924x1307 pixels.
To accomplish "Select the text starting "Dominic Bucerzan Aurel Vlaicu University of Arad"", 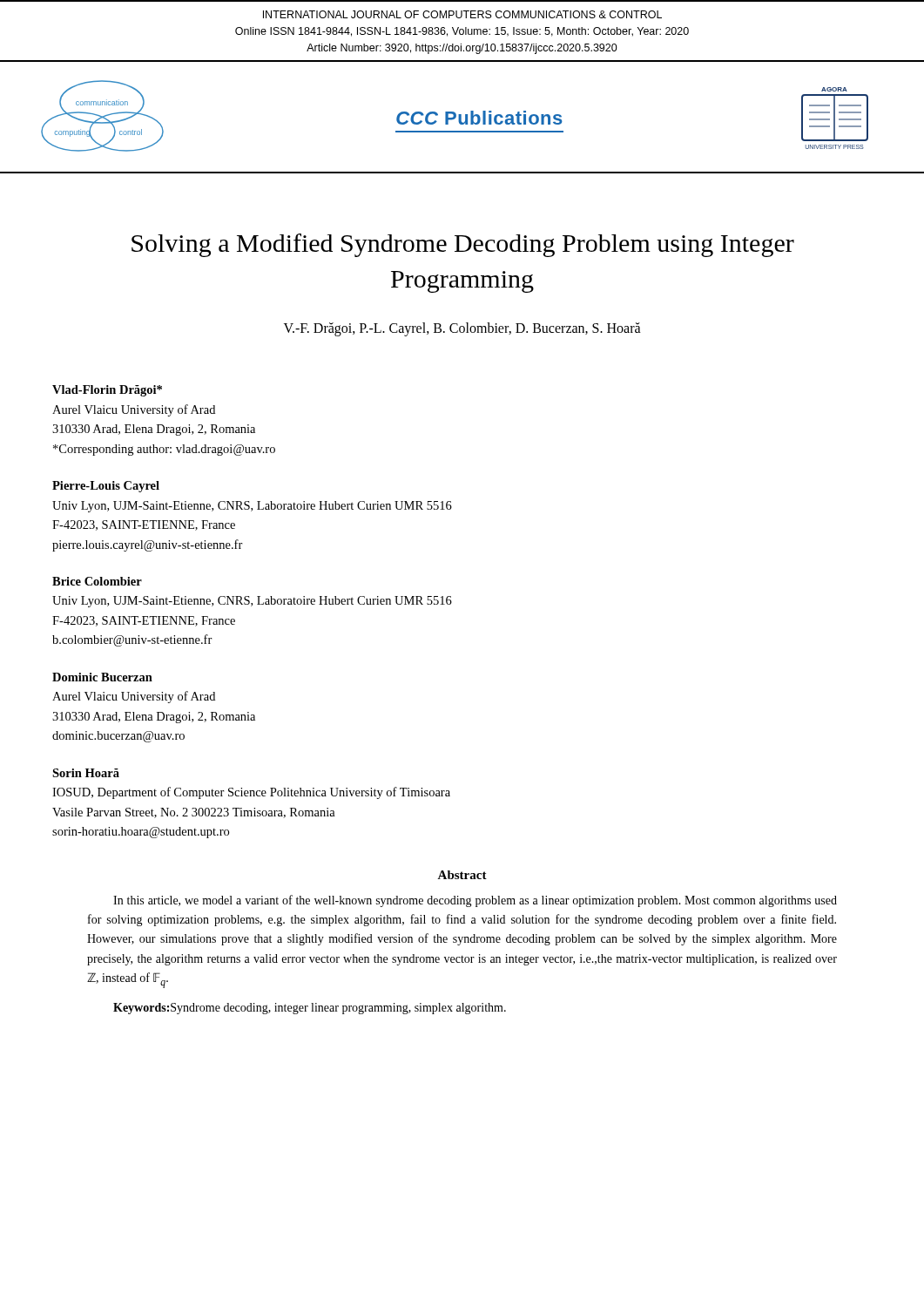I will 102,677.
